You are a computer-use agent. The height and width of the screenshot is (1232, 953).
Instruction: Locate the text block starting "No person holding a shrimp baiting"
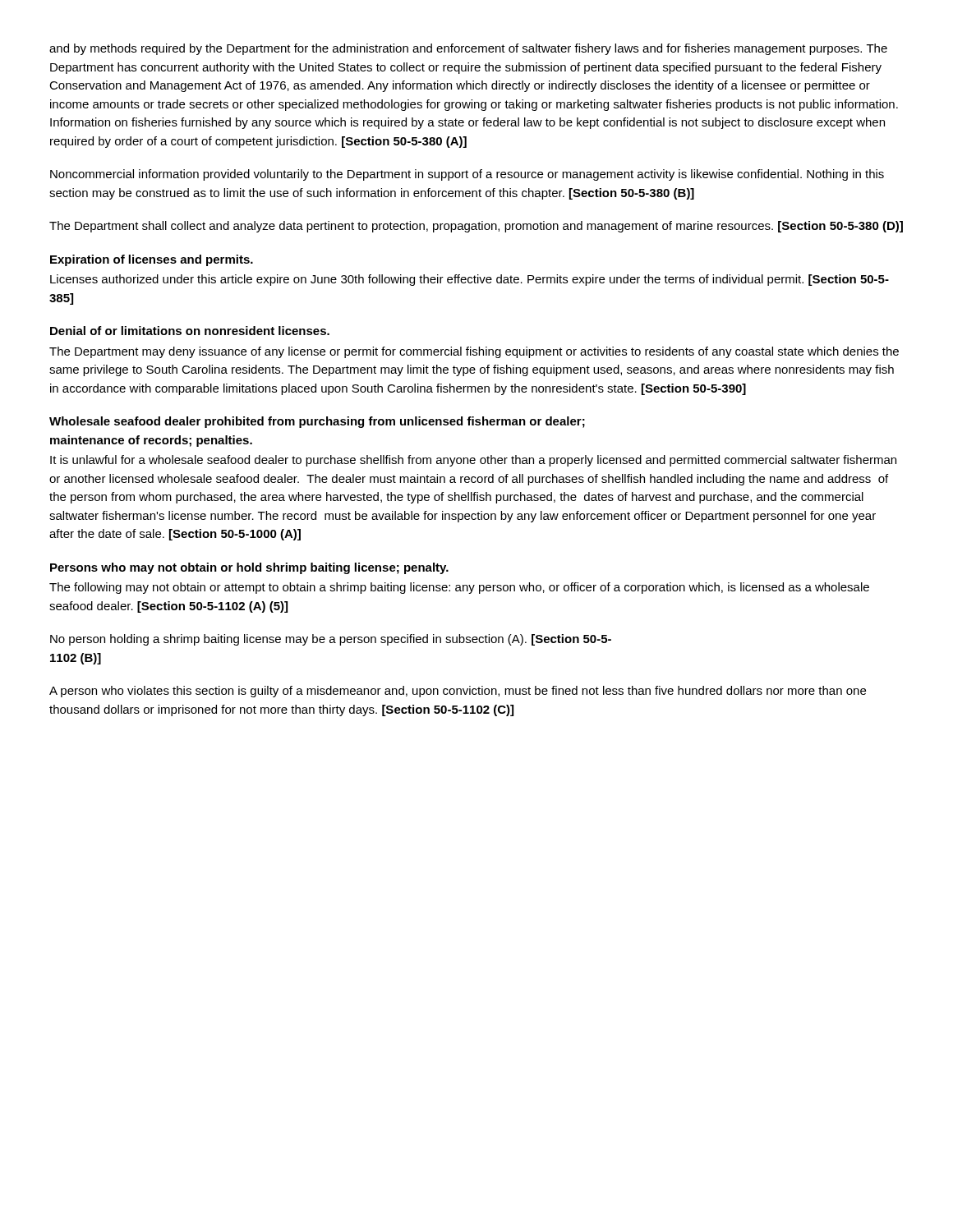click(330, 648)
